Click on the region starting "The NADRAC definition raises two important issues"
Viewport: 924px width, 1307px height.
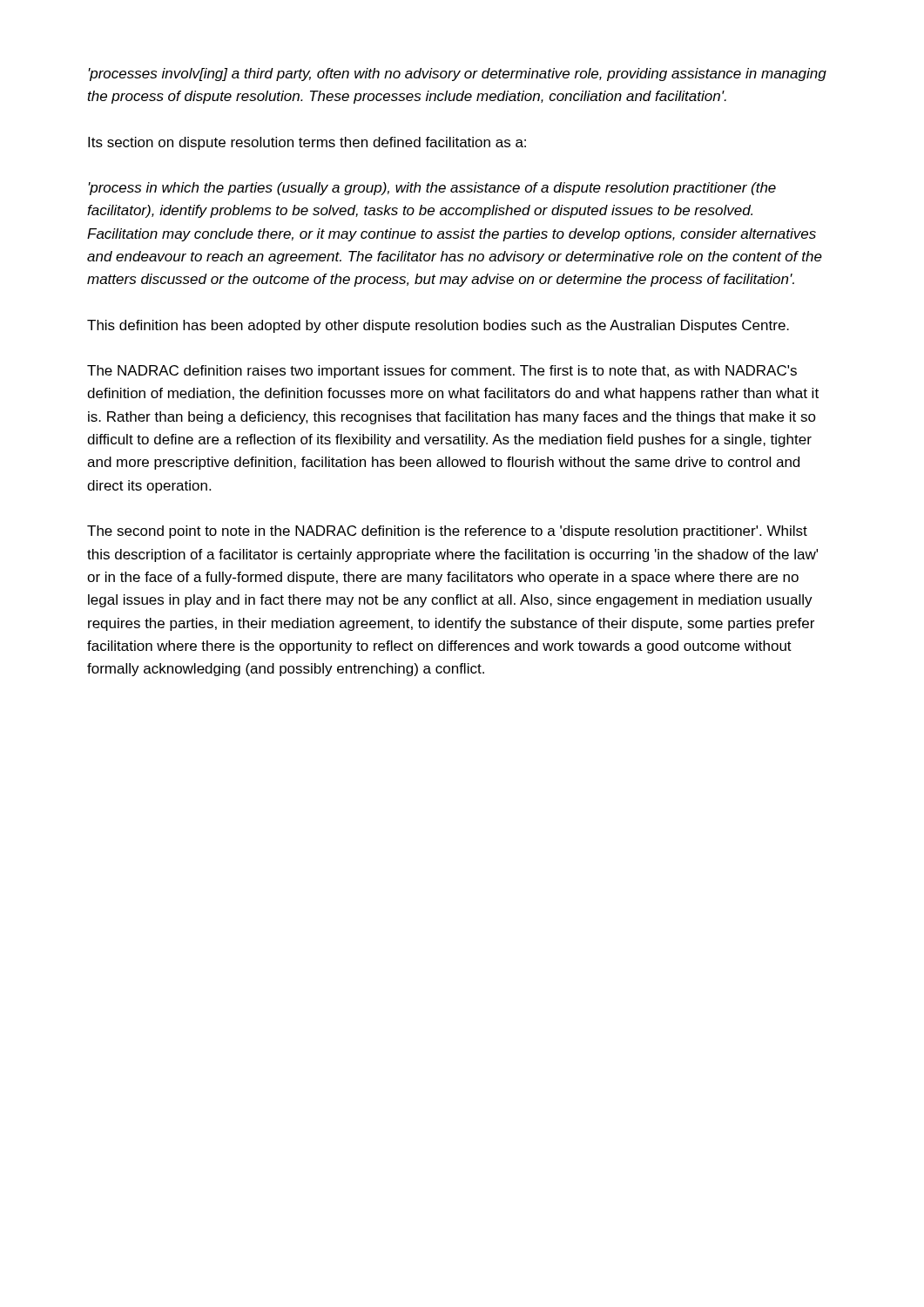pyautogui.click(x=453, y=428)
